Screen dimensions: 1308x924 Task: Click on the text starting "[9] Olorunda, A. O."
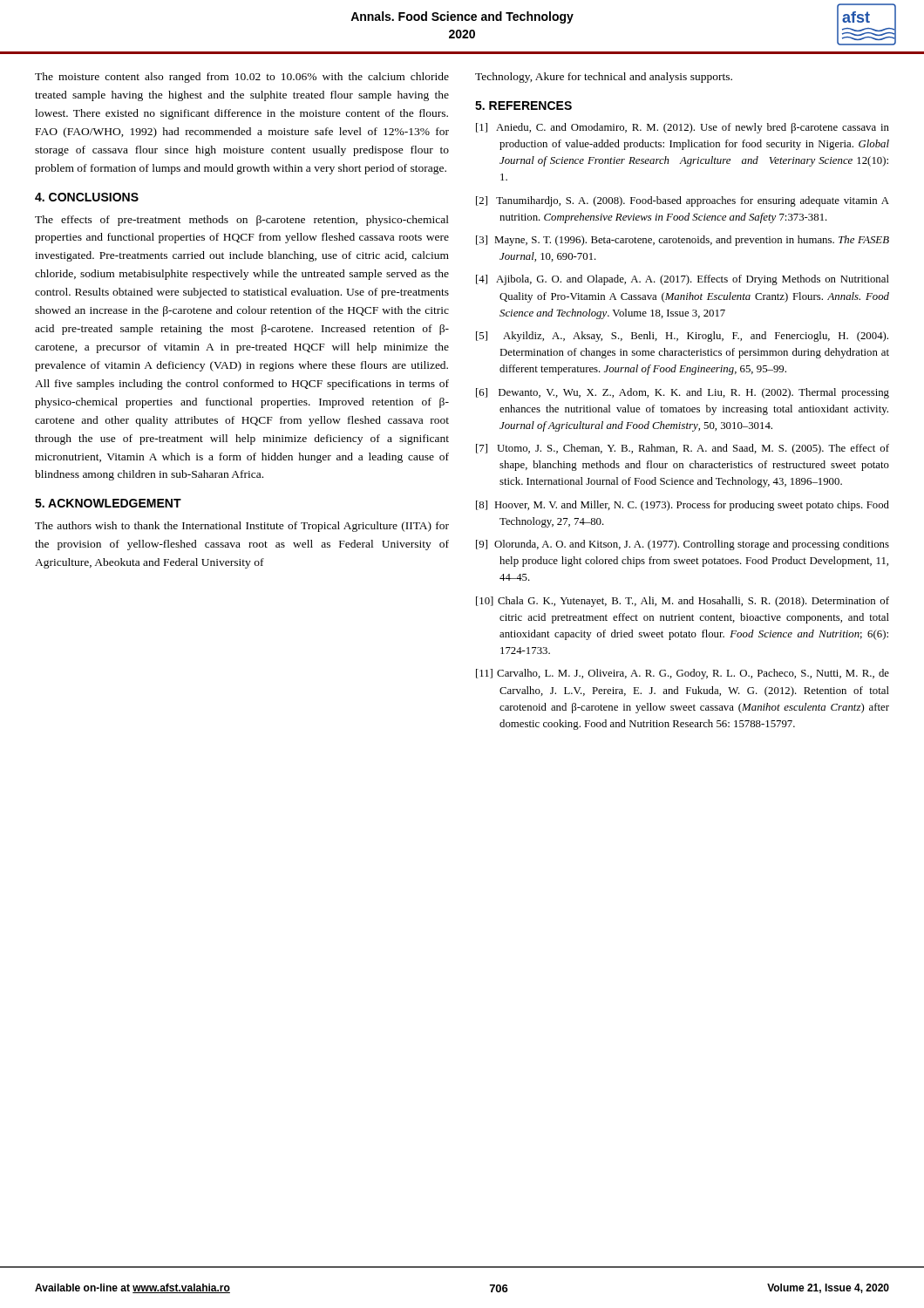pos(682,561)
